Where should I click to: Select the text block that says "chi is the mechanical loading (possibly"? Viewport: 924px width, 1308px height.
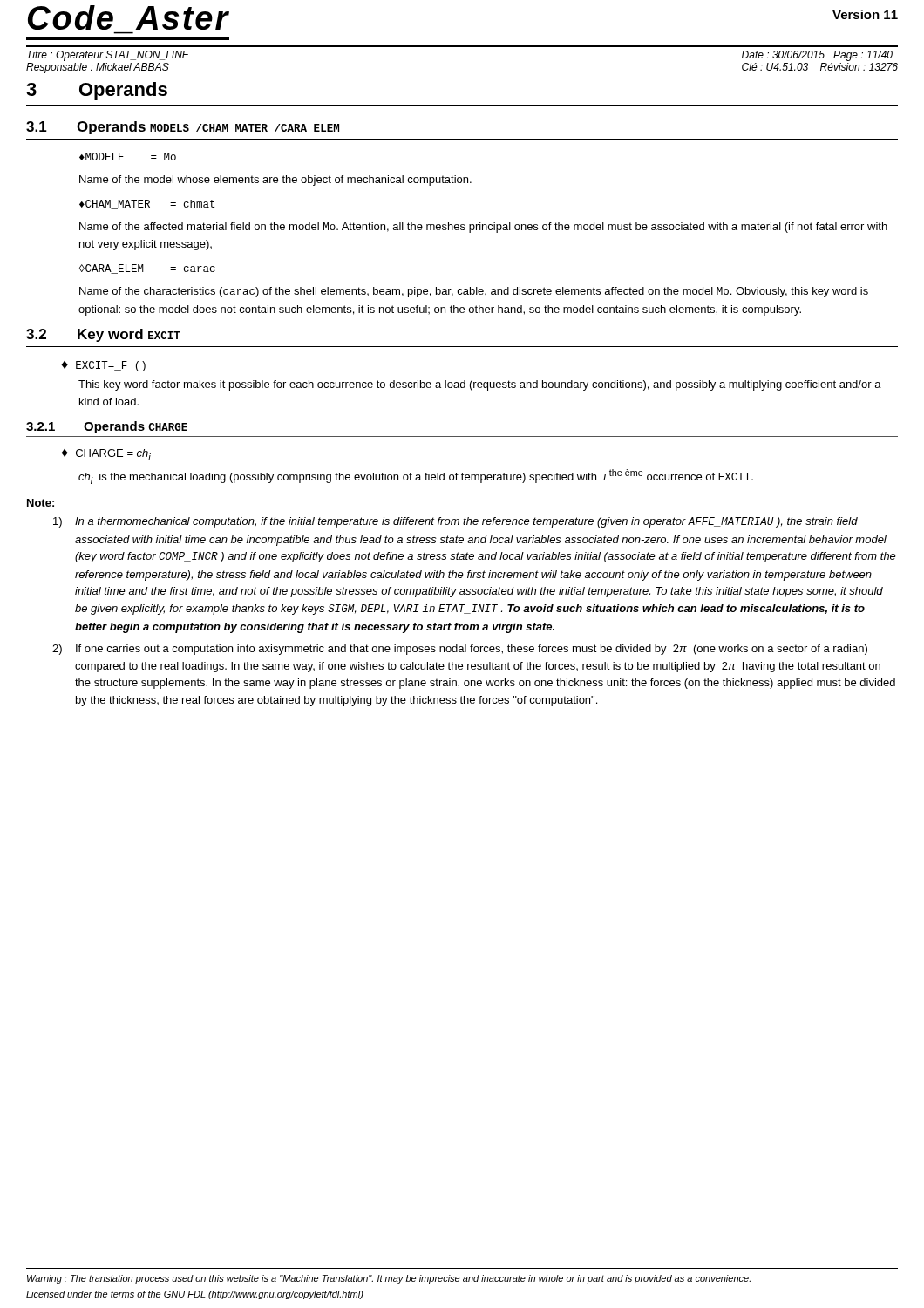tap(416, 476)
